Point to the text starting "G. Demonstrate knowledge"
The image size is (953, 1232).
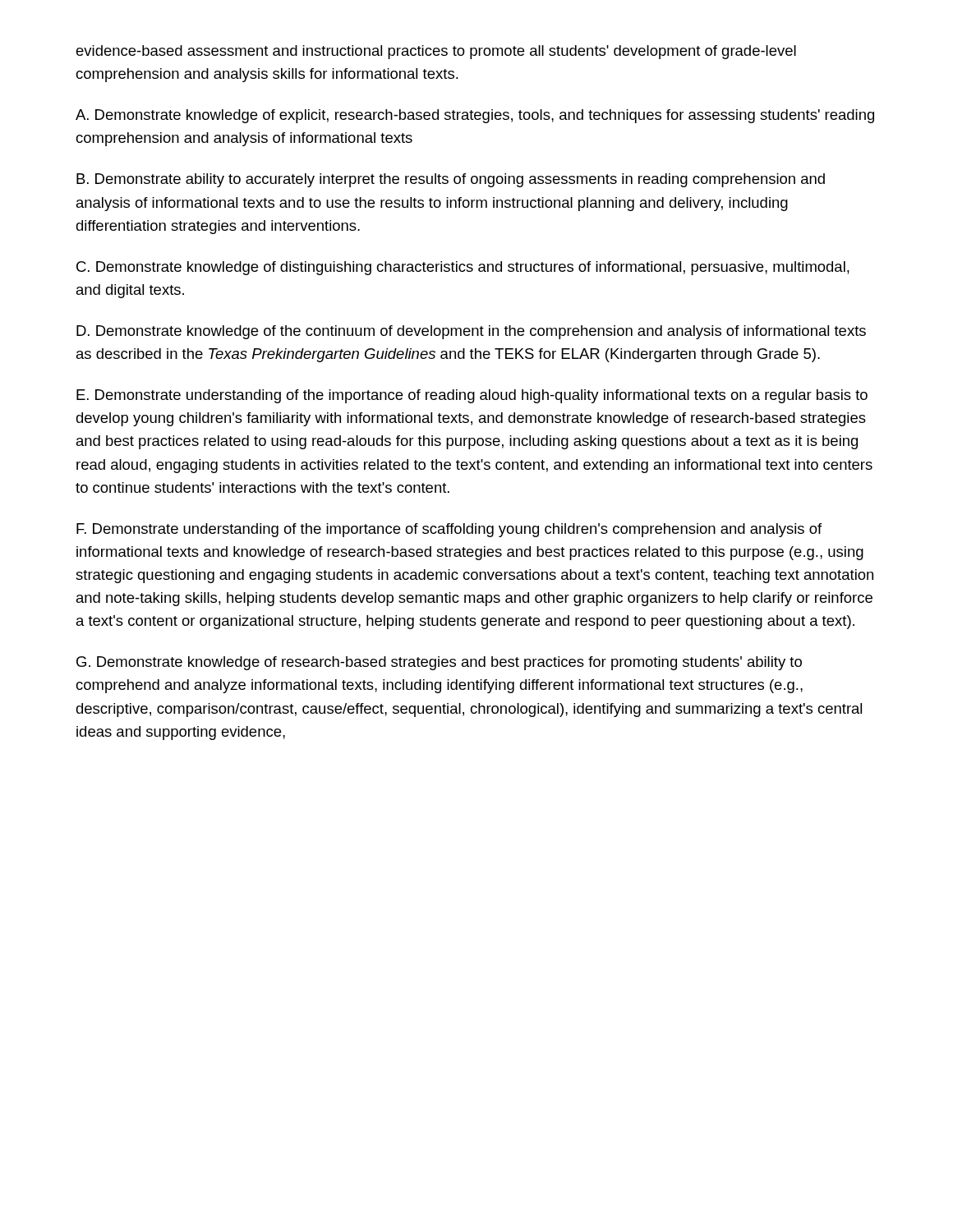coord(469,696)
